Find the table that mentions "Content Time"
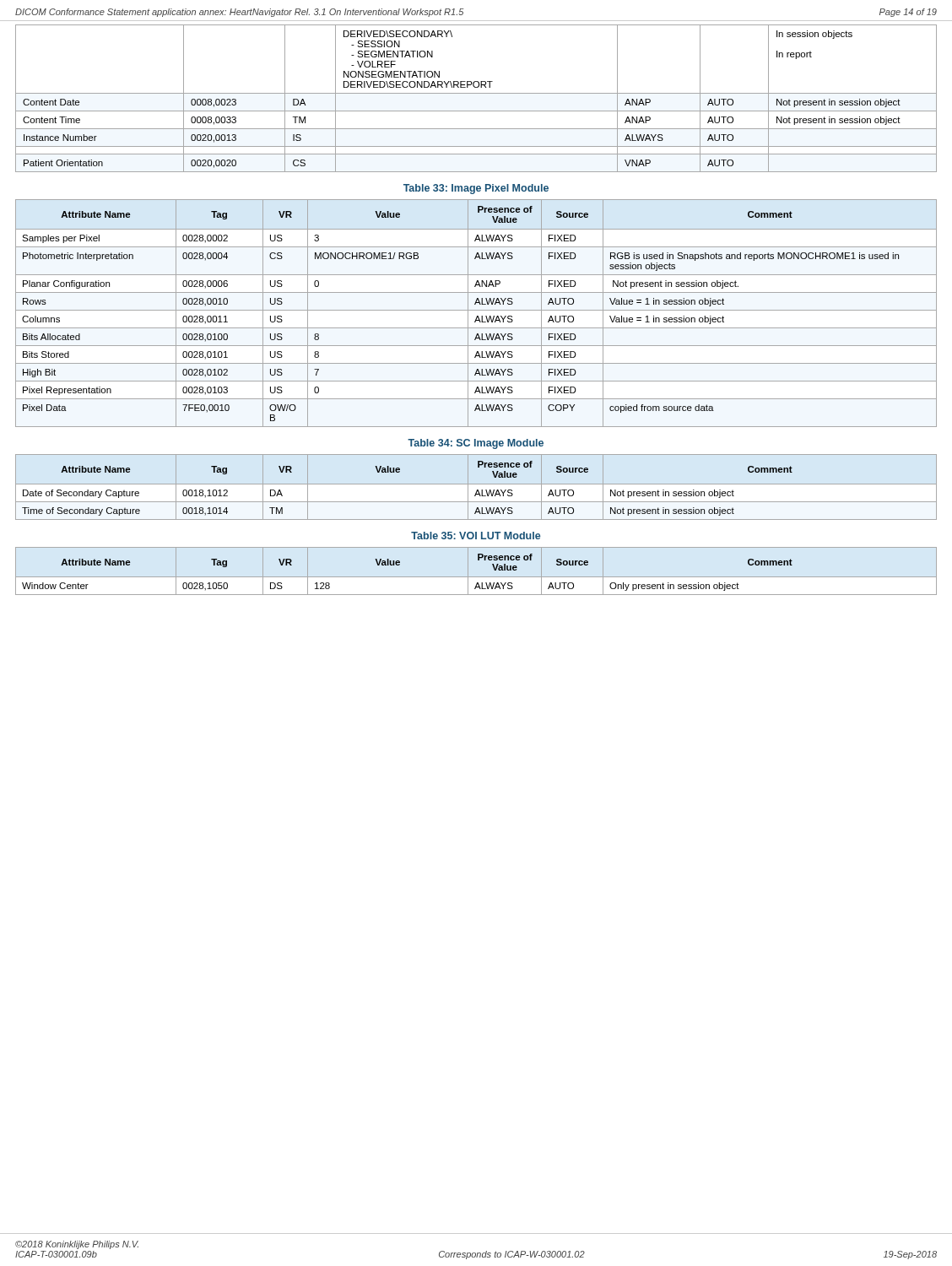 coord(476,98)
